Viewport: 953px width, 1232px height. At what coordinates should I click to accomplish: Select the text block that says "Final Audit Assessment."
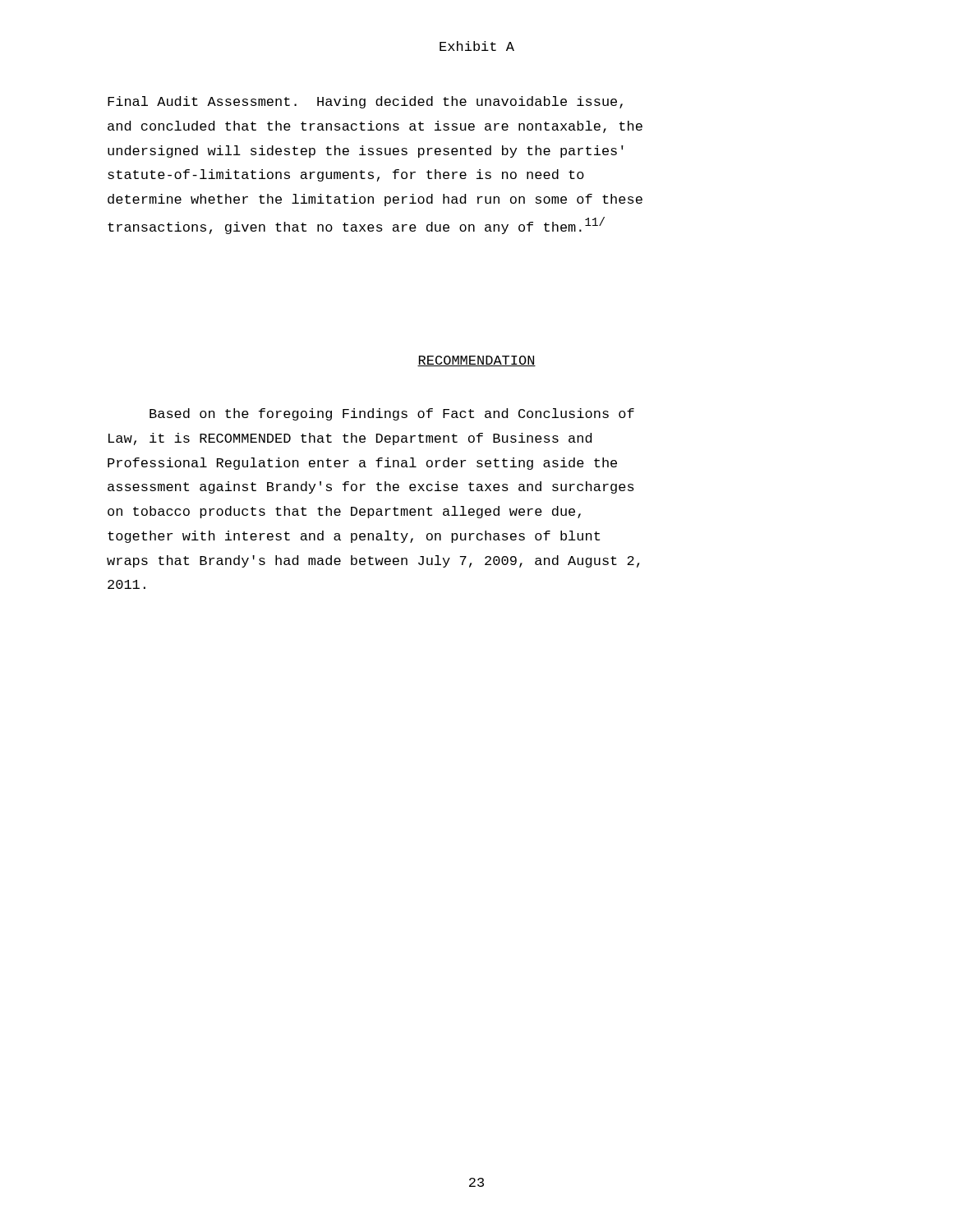(375, 165)
